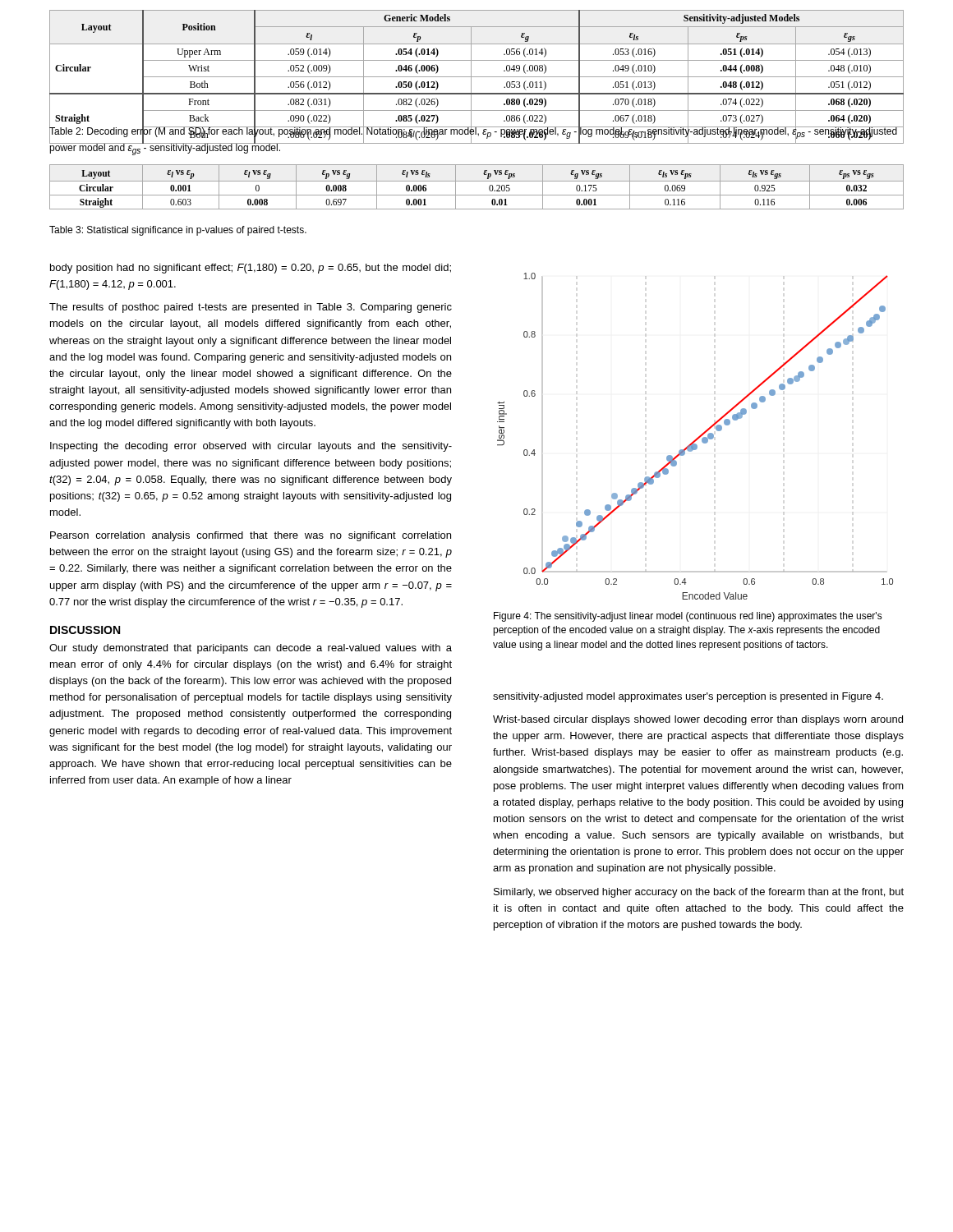The height and width of the screenshot is (1232, 953).
Task: Click the section header
Action: (85, 630)
